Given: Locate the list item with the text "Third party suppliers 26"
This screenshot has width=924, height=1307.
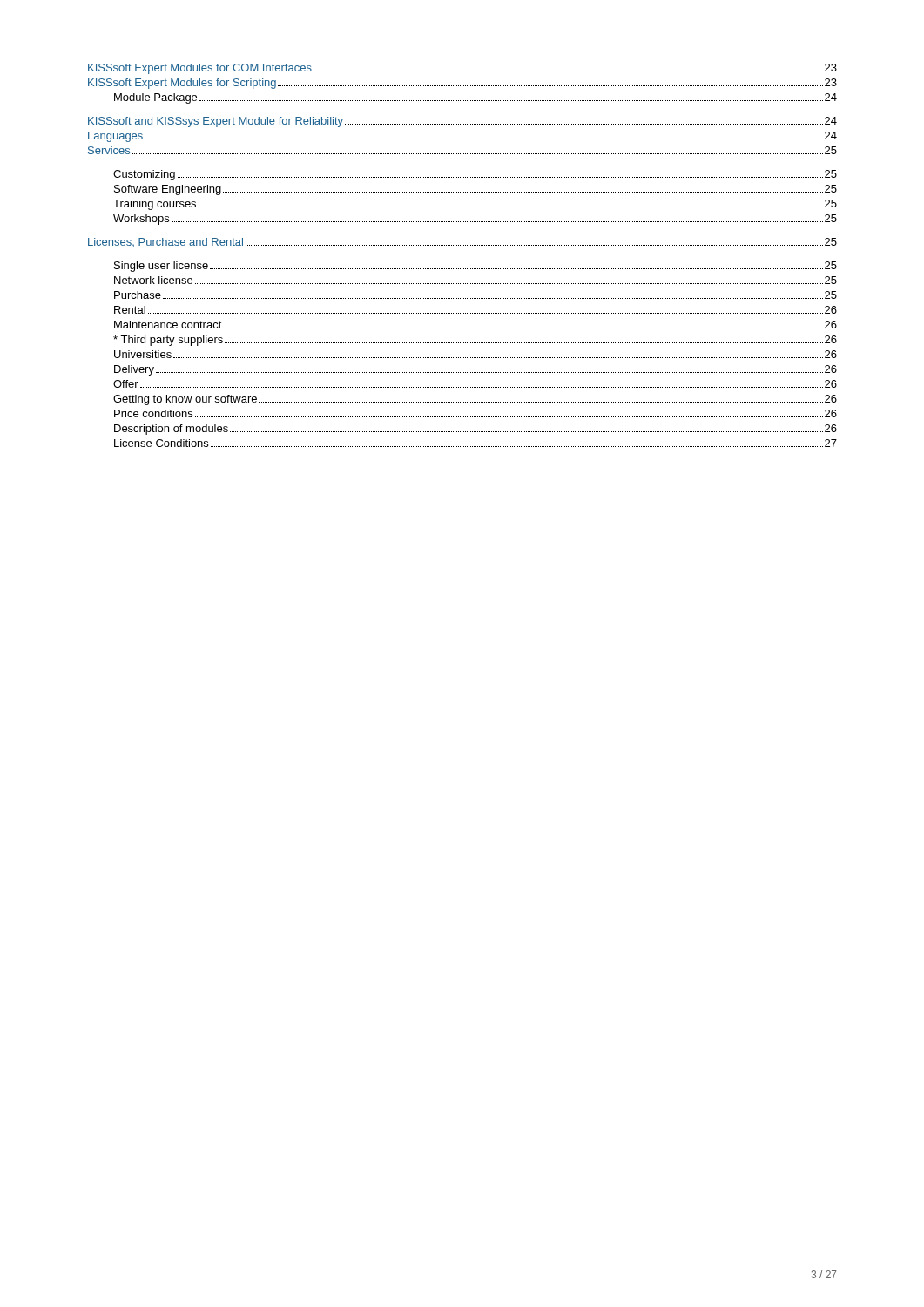Looking at the screenshot, I should point(475,339).
